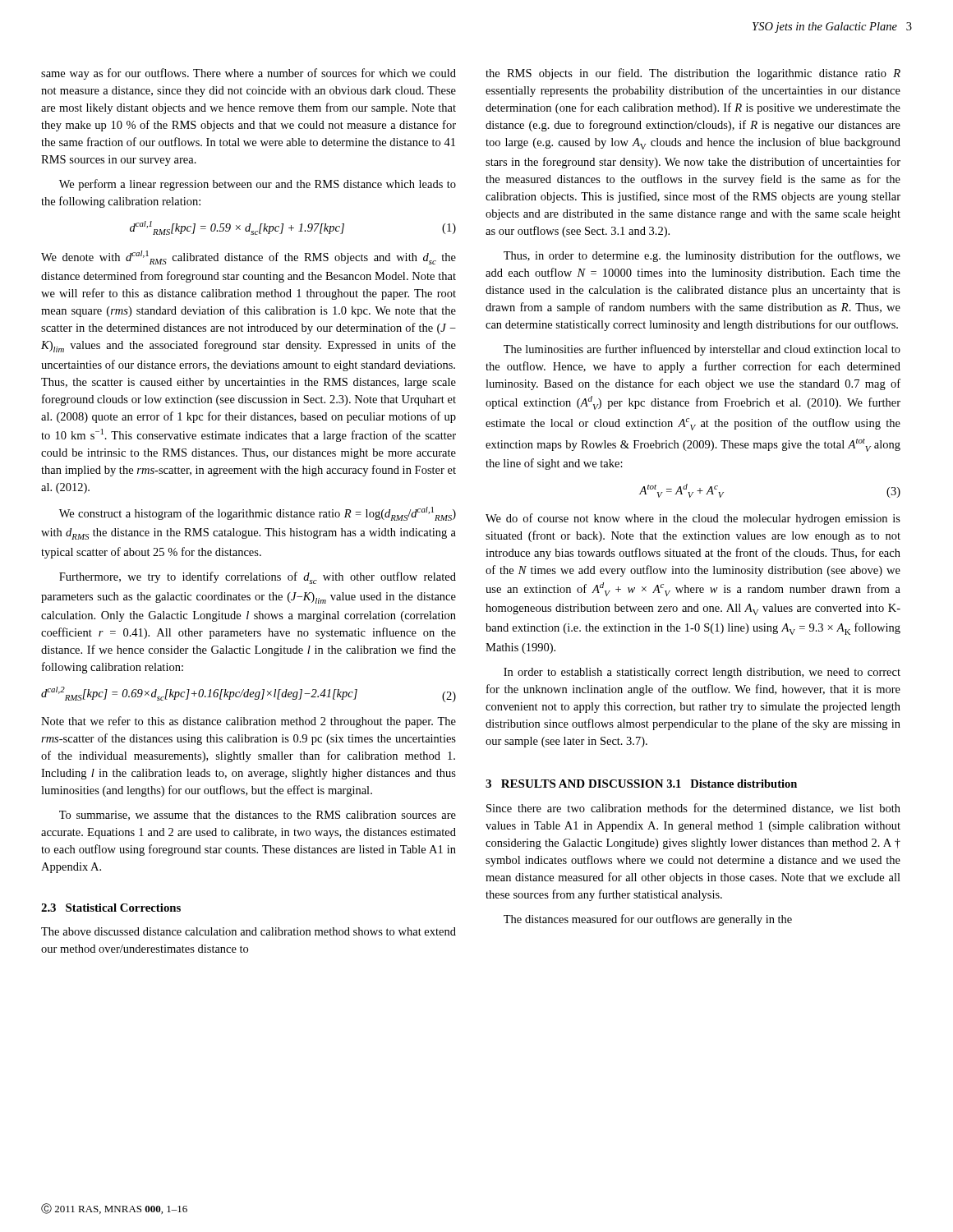Screen dimensions: 1232x953
Task: Point to the passage starting "The above discussed distance calculation and calibration"
Action: (248, 941)
